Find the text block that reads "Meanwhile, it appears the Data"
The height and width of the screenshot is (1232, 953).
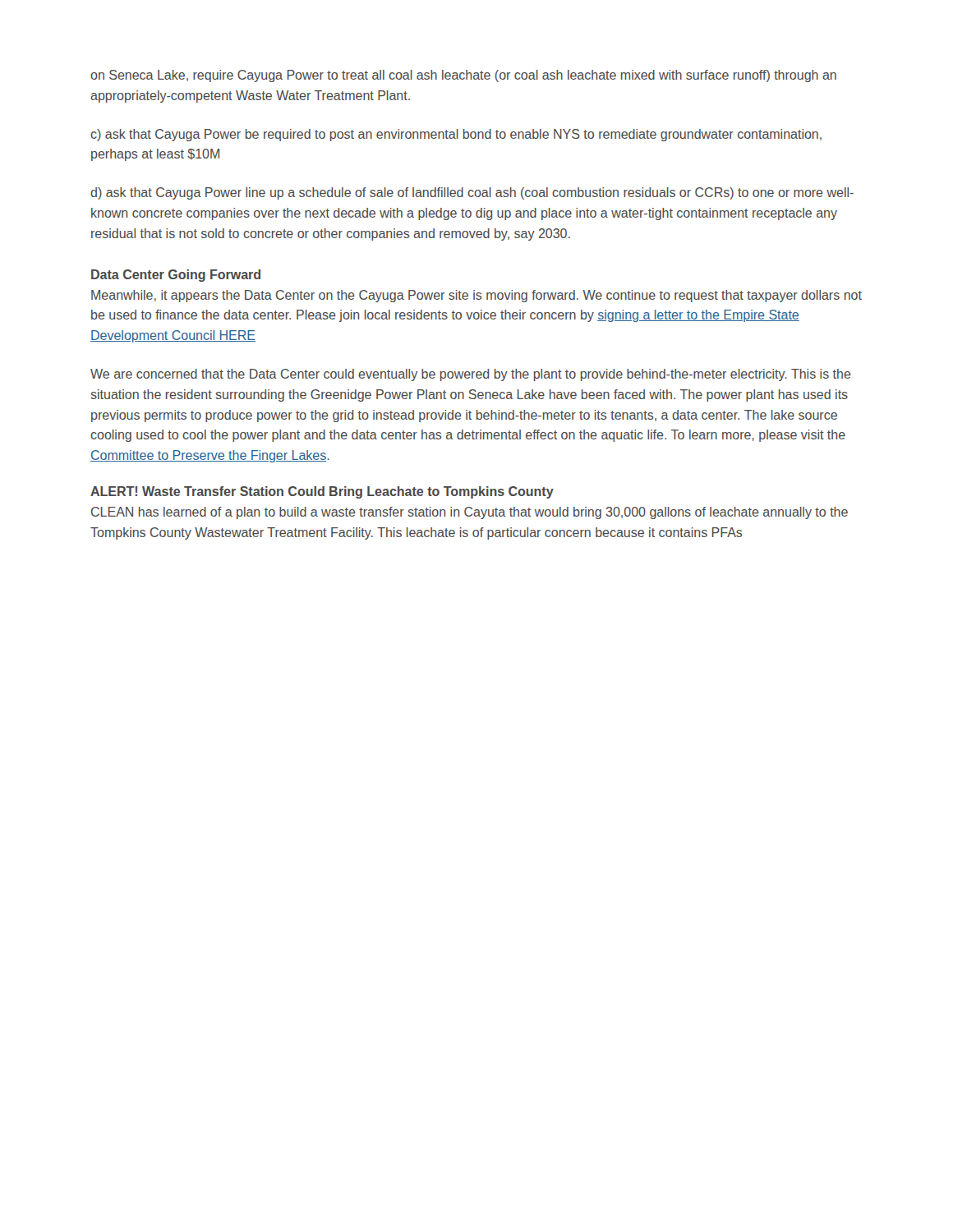click(476, 315)
